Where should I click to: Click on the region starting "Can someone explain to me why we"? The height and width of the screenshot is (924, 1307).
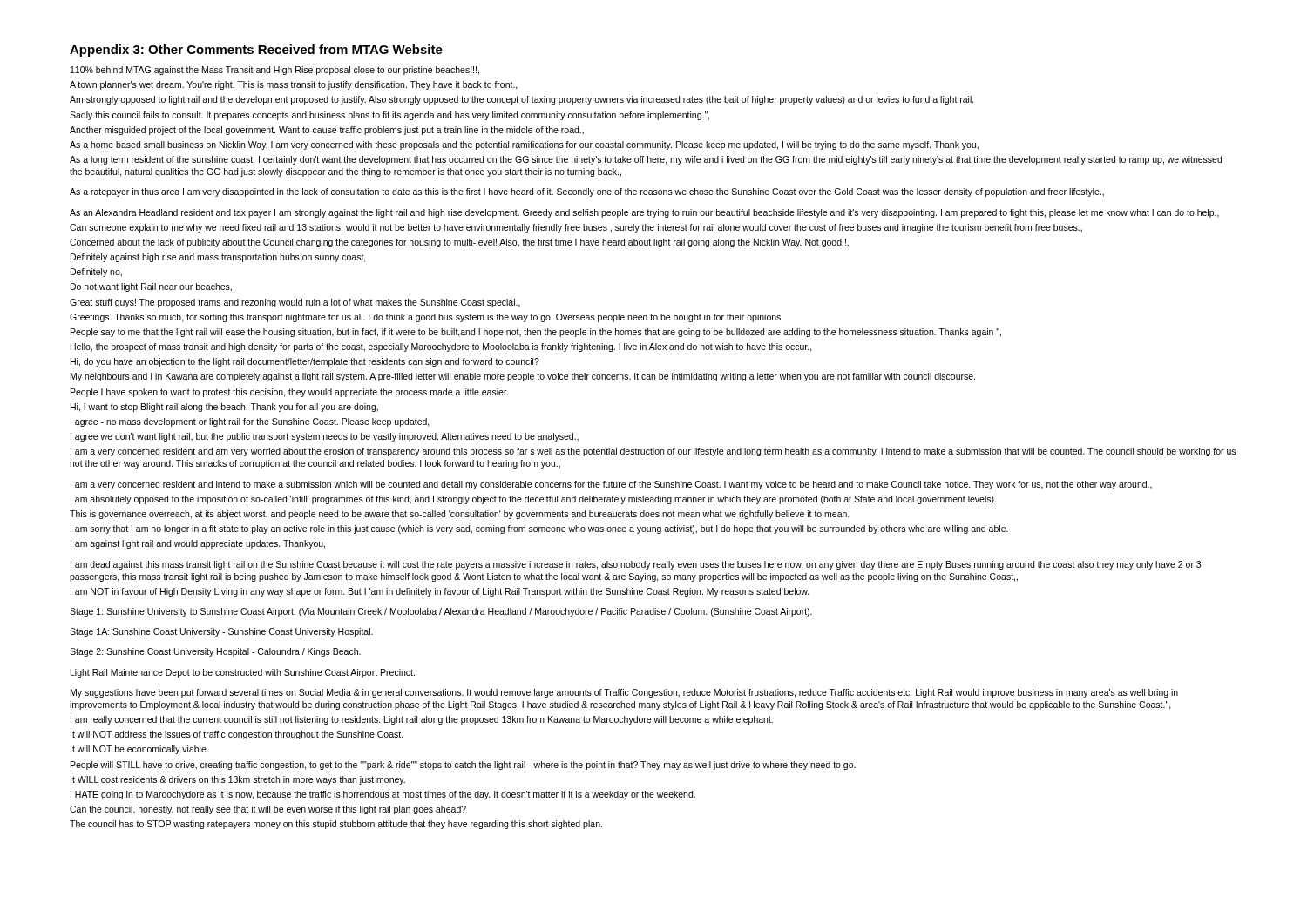[576, 227]
